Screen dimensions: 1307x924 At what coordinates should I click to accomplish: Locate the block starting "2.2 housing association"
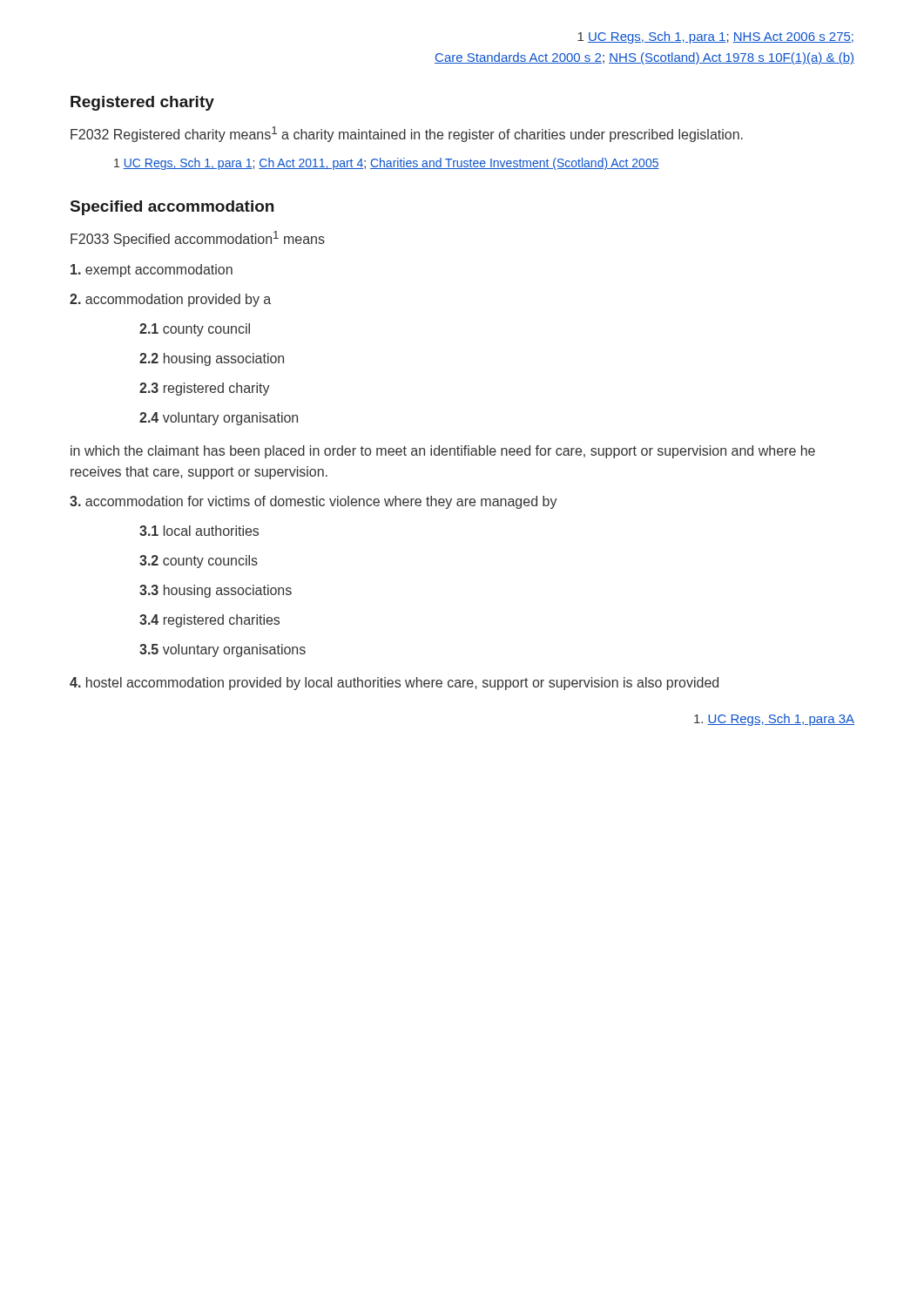(212, 358)
